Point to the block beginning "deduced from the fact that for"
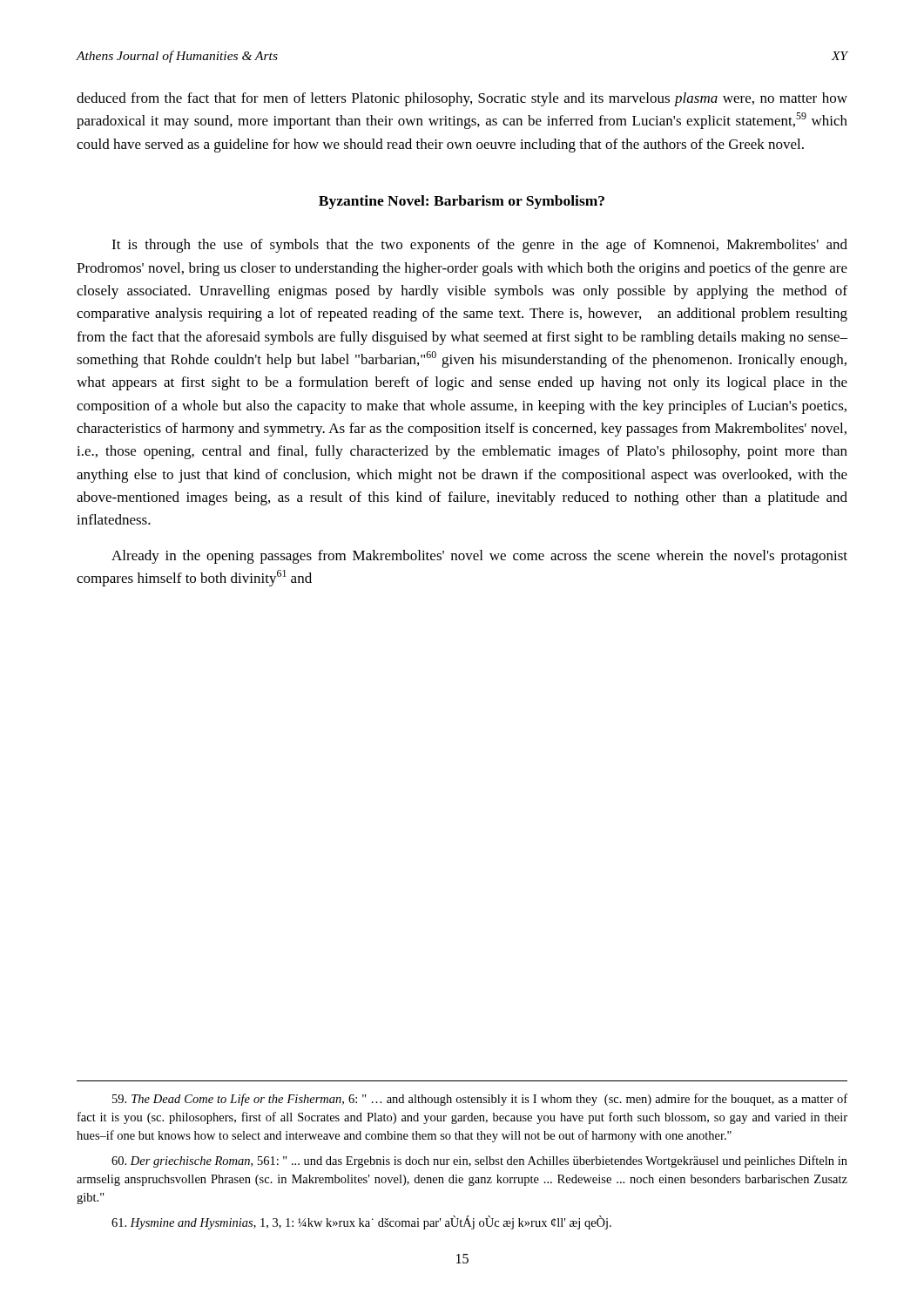This screenshot has width=924, height=1307. coord(462,121)
